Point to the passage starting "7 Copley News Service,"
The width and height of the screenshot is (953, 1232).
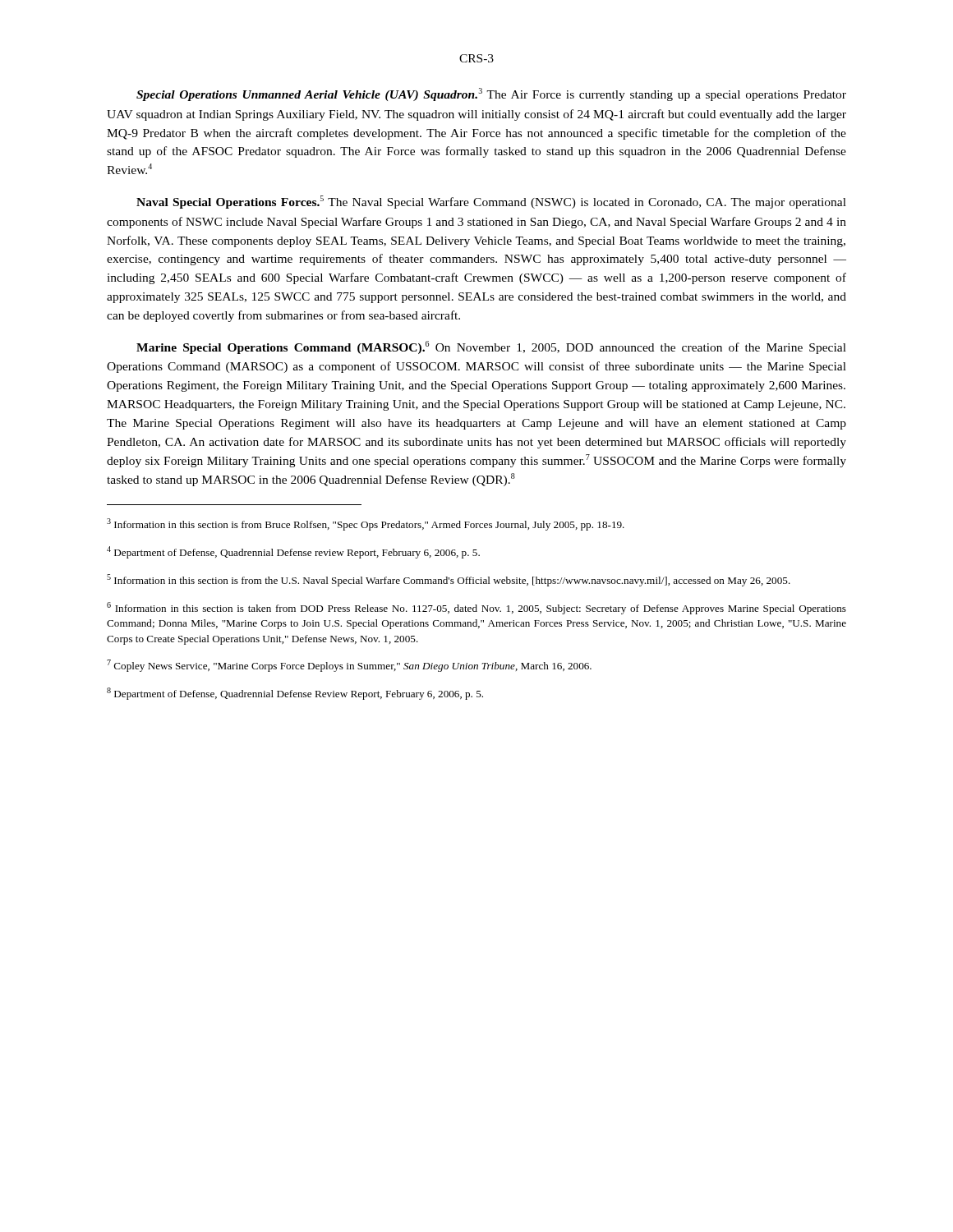point(476,666)
